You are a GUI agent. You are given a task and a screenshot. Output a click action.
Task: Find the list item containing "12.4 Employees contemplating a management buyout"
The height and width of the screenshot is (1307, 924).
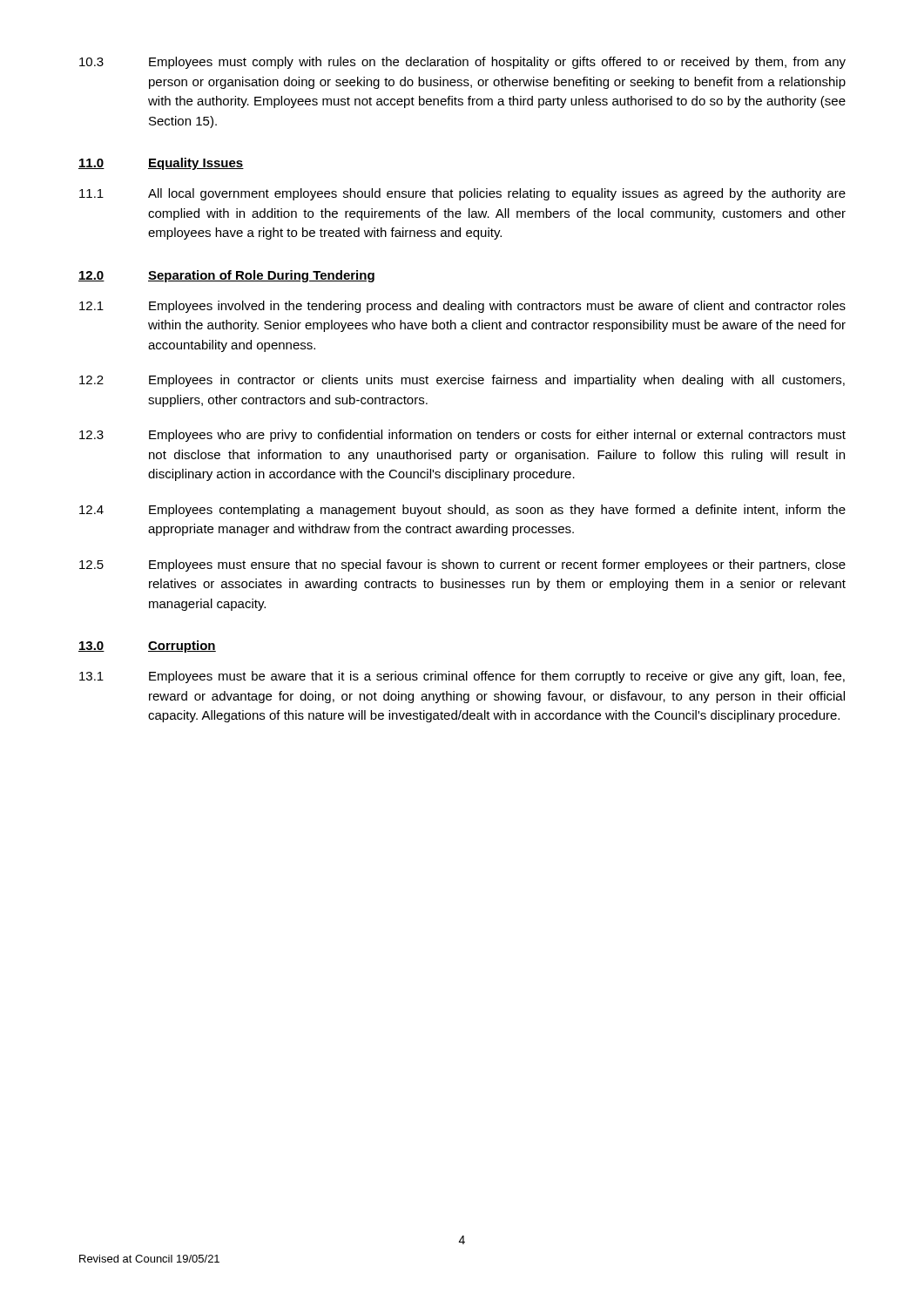coord(462,519)
